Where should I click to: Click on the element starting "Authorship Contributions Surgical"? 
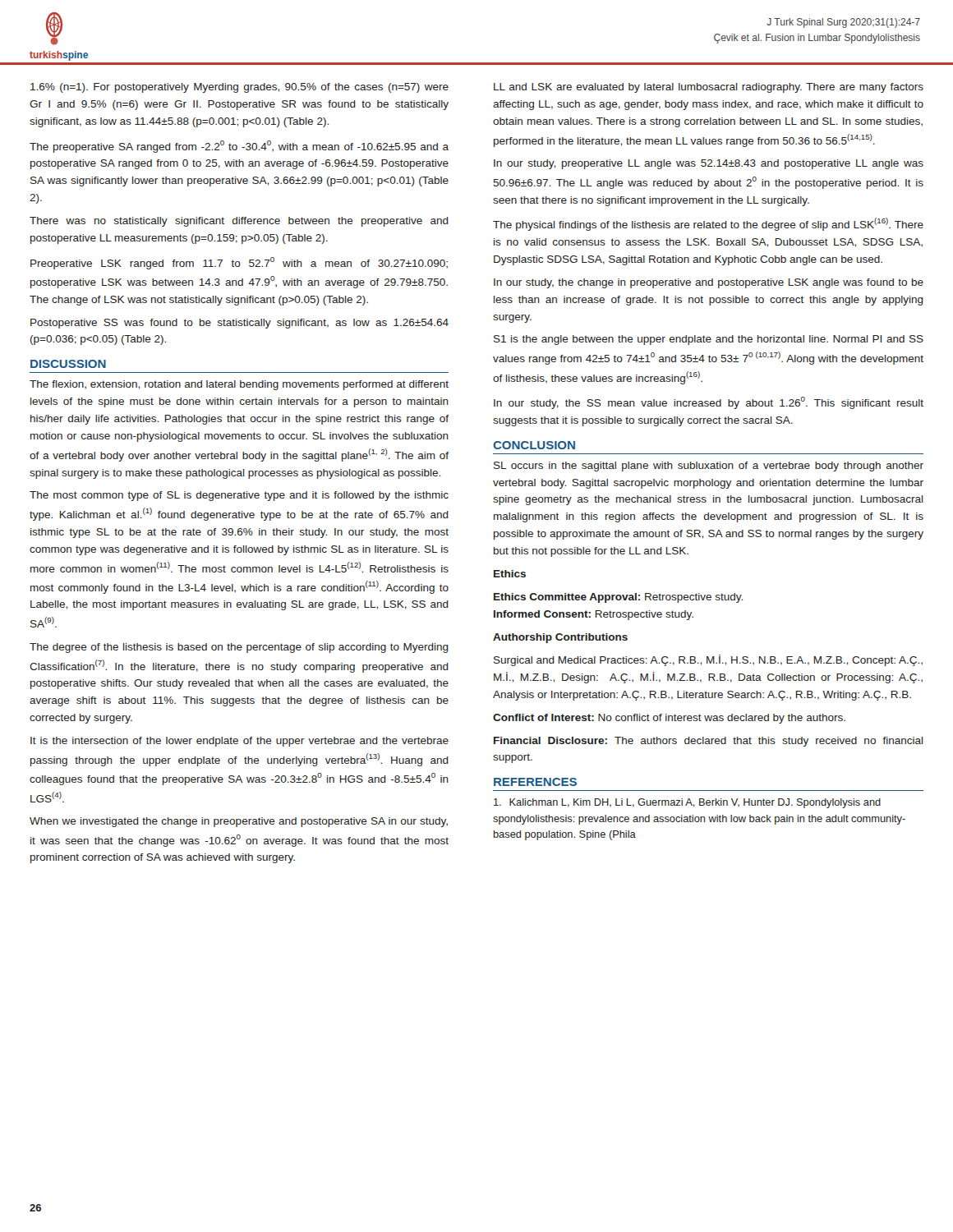tap(708, 698)
